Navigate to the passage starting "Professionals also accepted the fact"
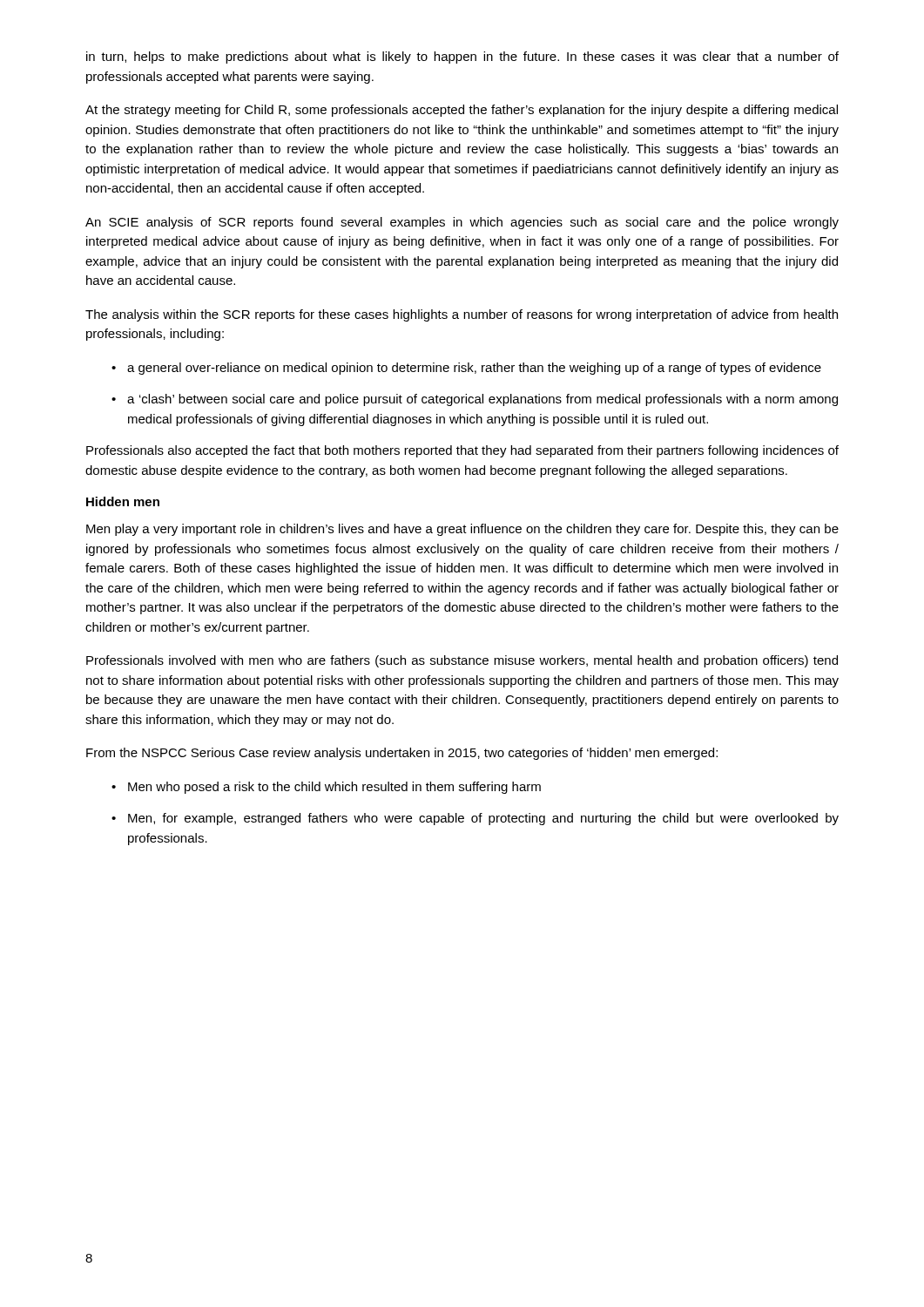 pyautogui.click(x=462, y=460)
